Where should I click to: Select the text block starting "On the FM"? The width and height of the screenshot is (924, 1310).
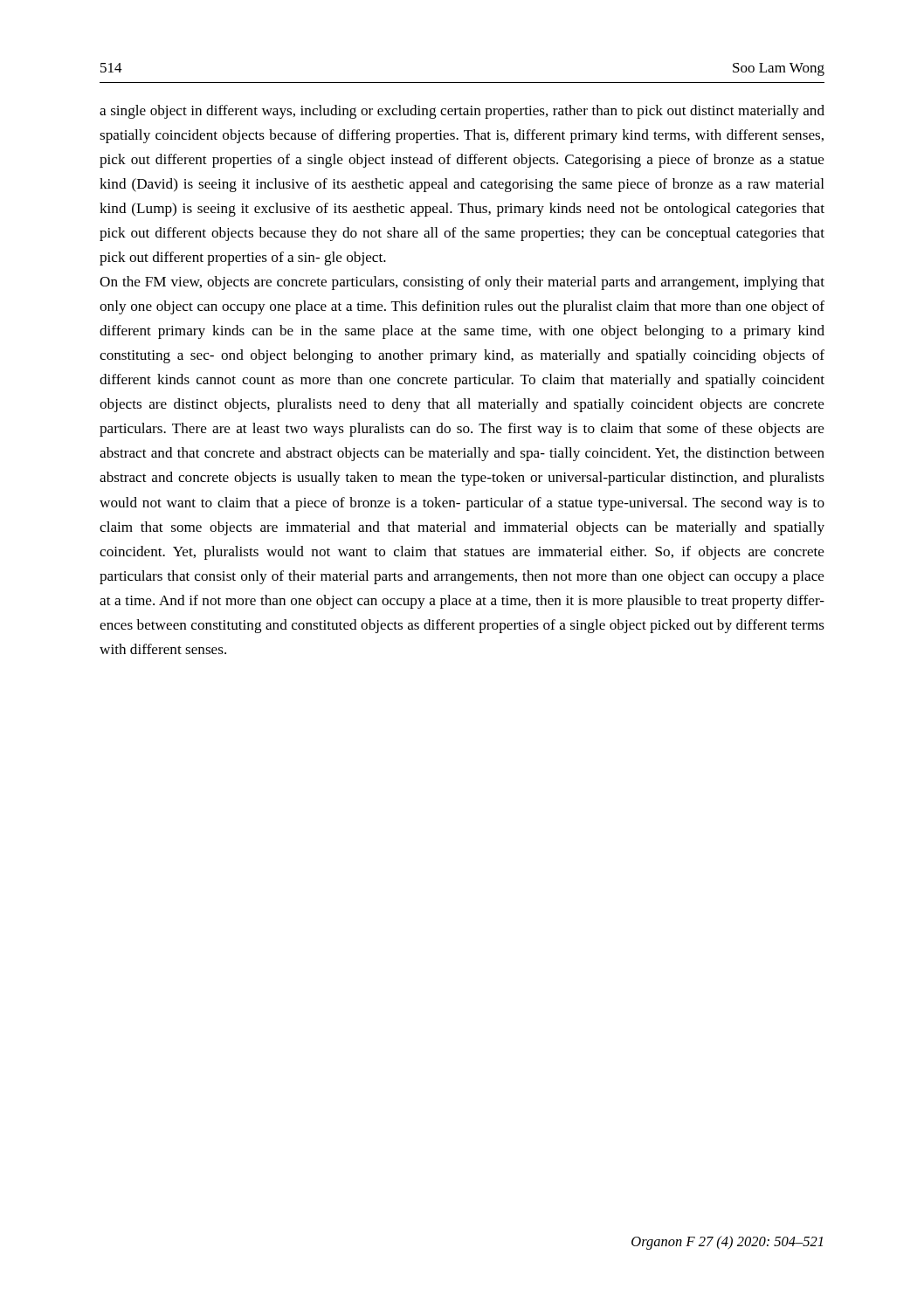coord(462,466)
